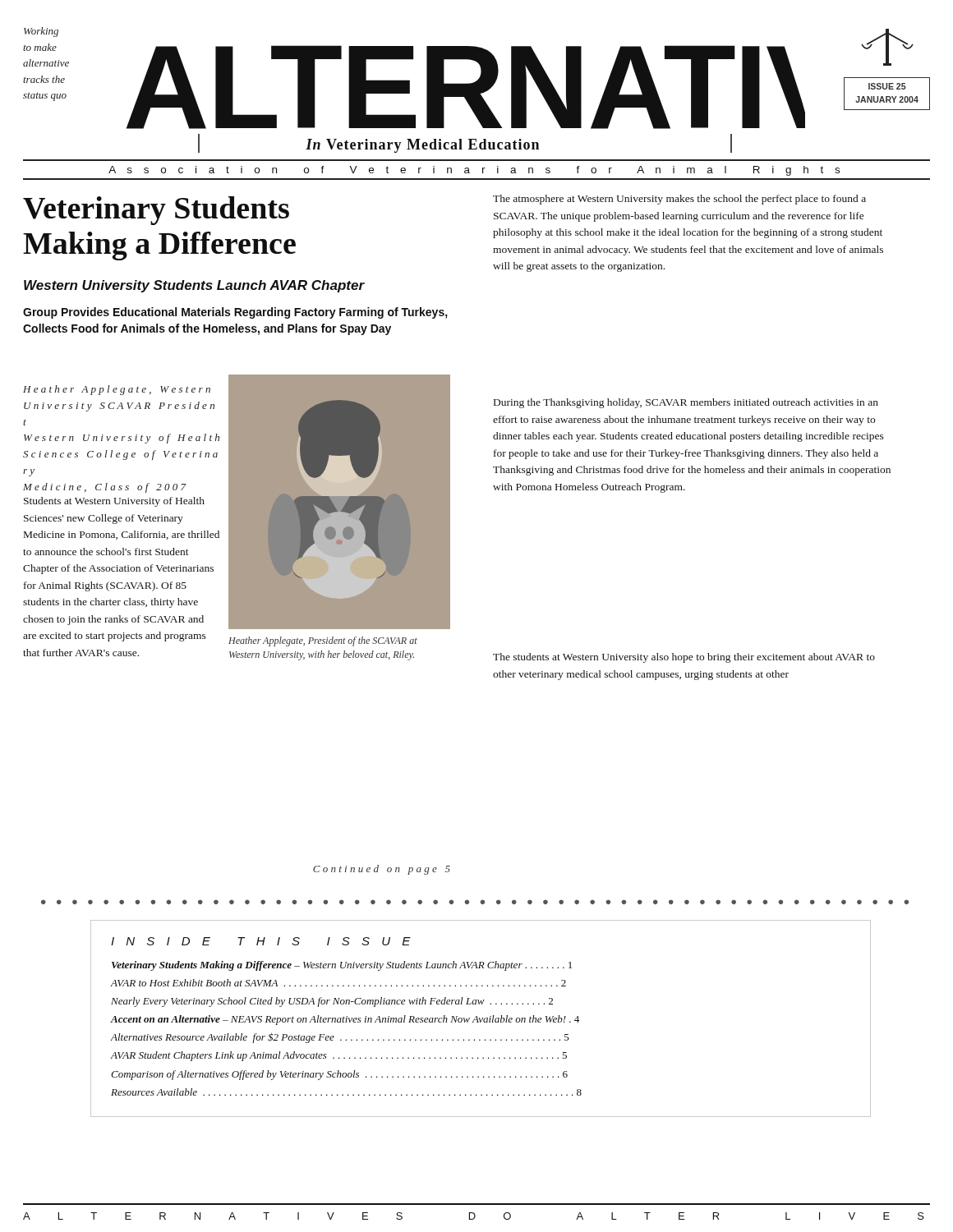Locate the block of text that opens with "AVAR to Host Exhibit Booth at"
The height and width of the screenshot is (1232, 953).
pyautogui.click(x=339, y=983)
